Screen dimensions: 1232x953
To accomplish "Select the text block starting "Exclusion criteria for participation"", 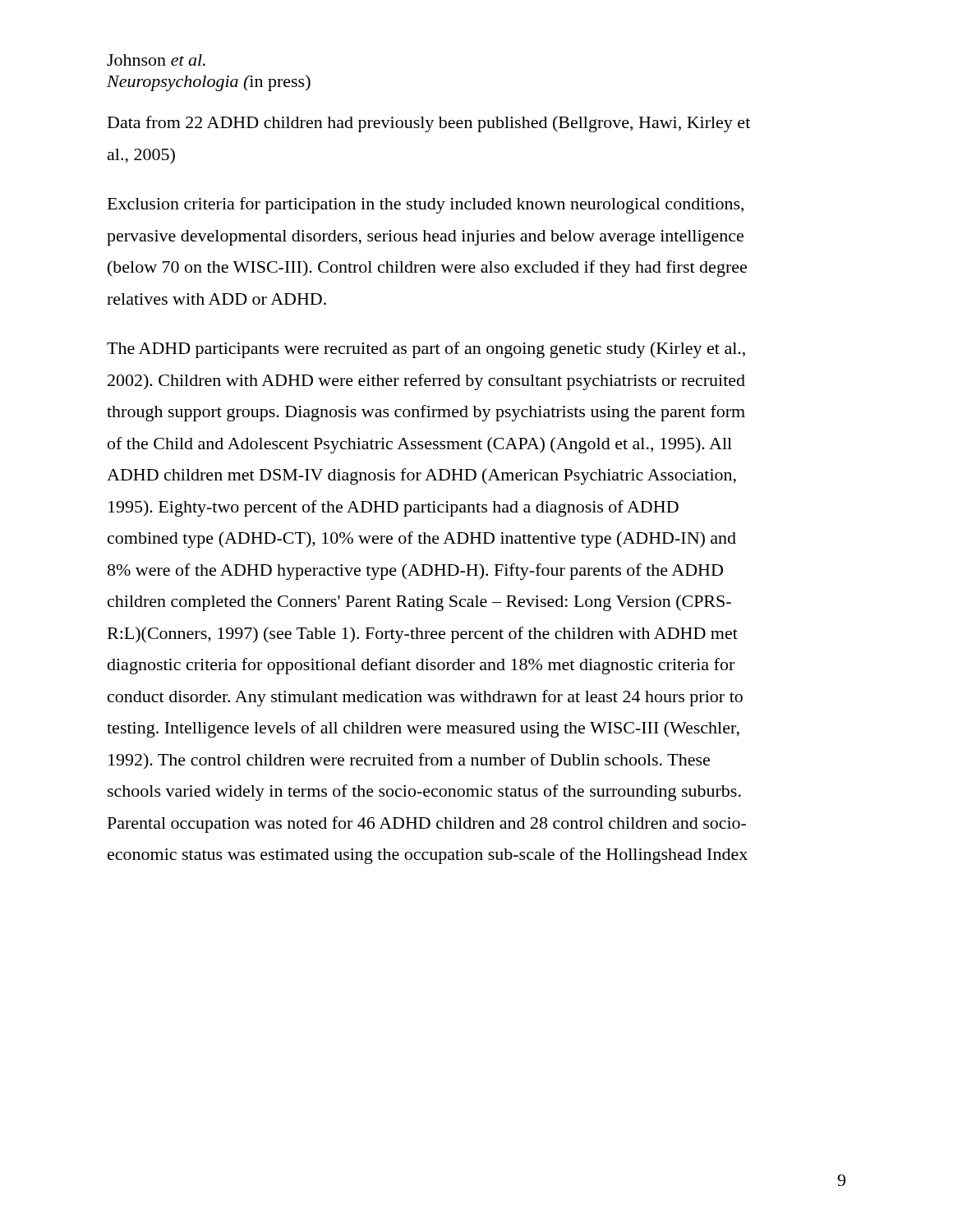I will (x=476, y=251).
